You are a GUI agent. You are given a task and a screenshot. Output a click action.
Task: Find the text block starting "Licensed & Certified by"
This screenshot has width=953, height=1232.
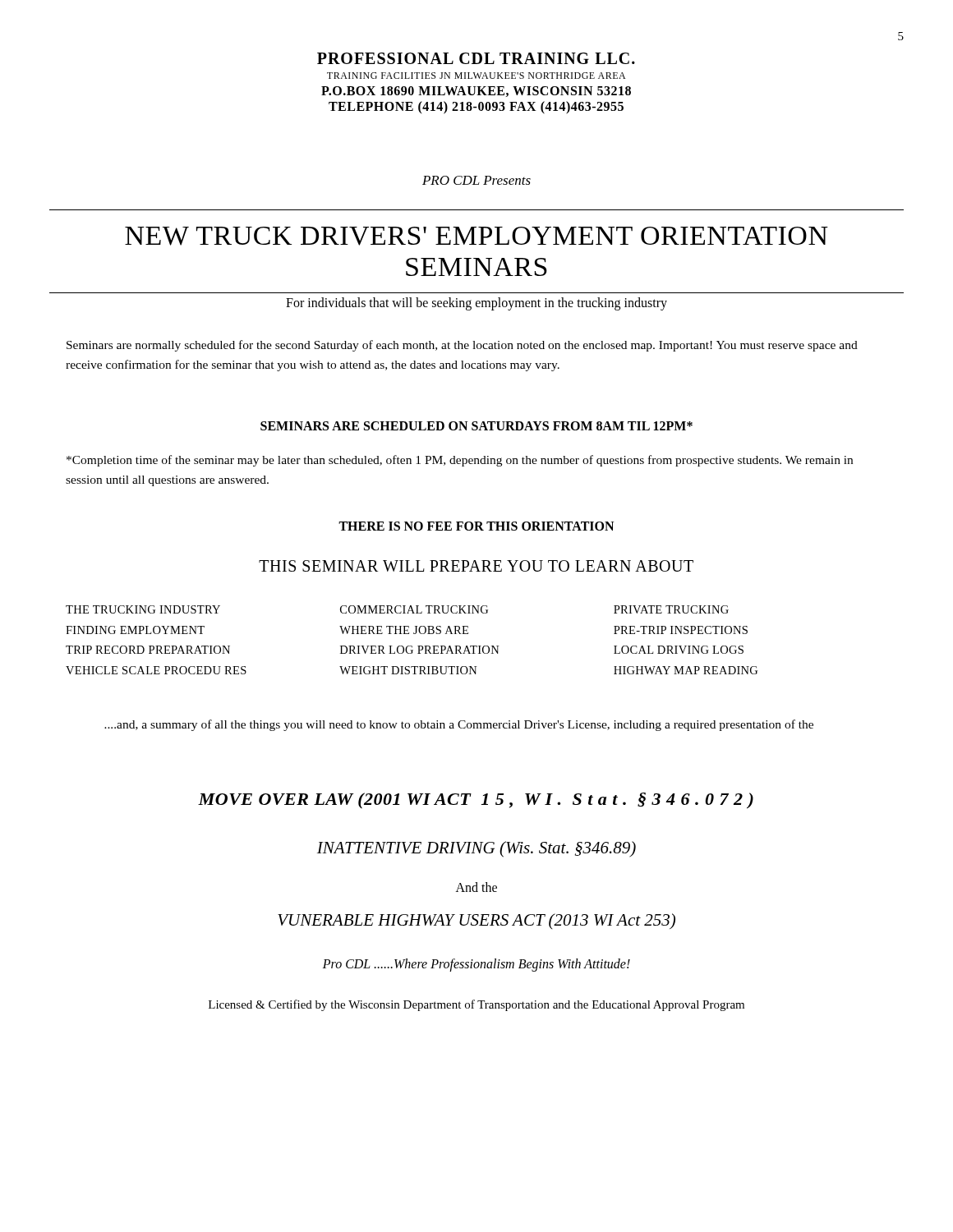point(476,1005)
